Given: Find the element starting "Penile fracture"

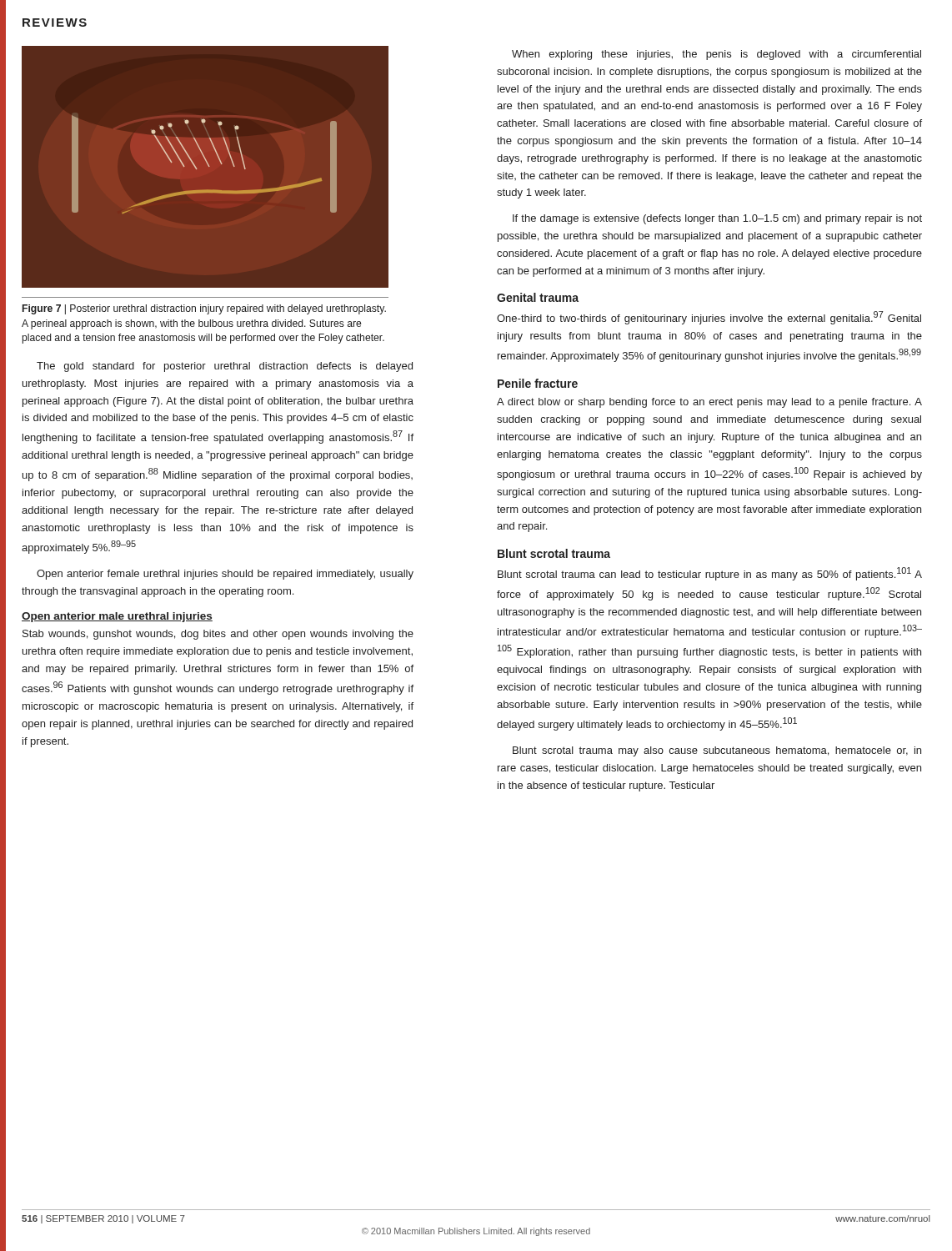Looking at the screenshot, I should (537, 384).
